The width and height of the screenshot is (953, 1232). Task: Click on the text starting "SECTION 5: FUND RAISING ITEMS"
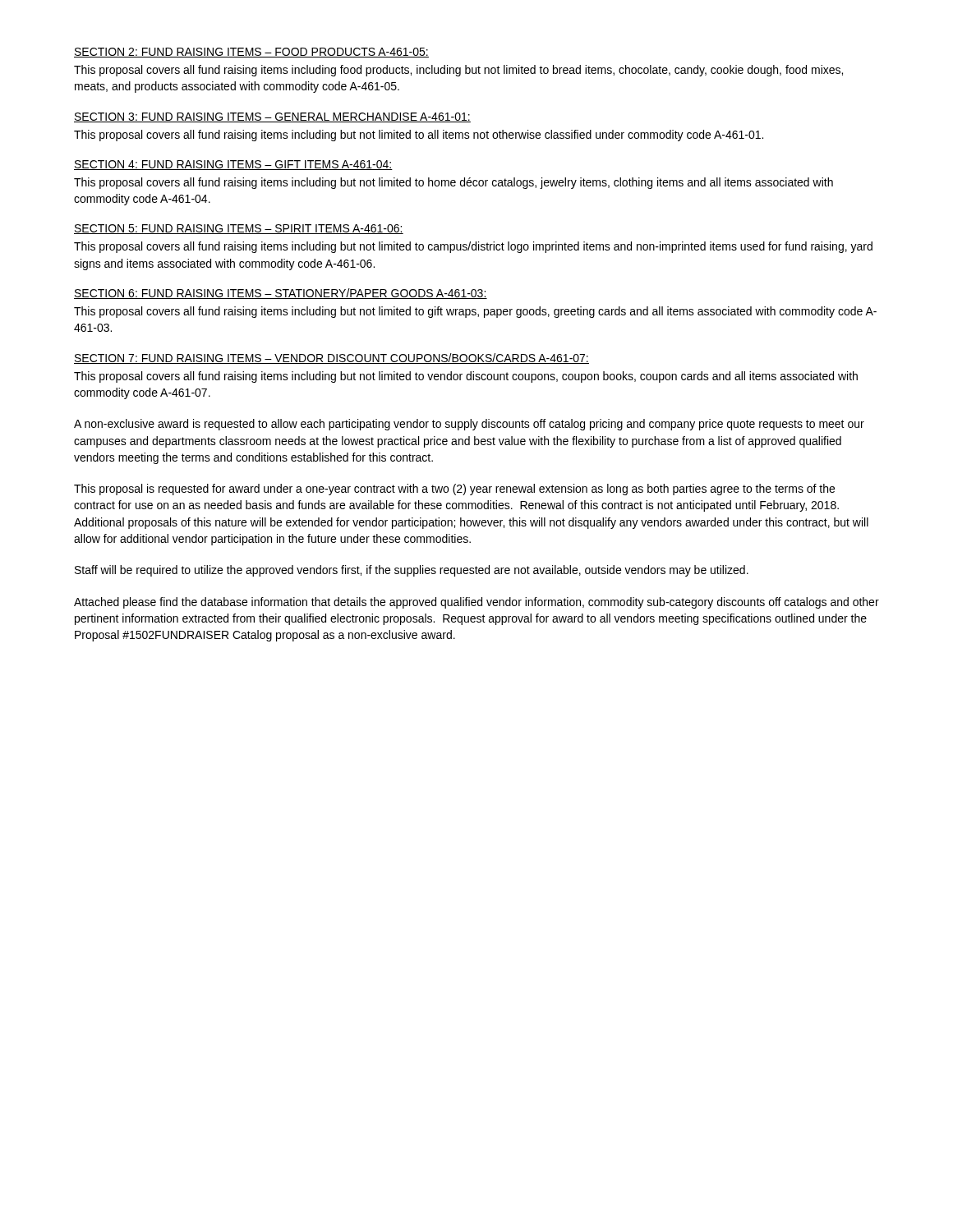(x=238, y=229)
